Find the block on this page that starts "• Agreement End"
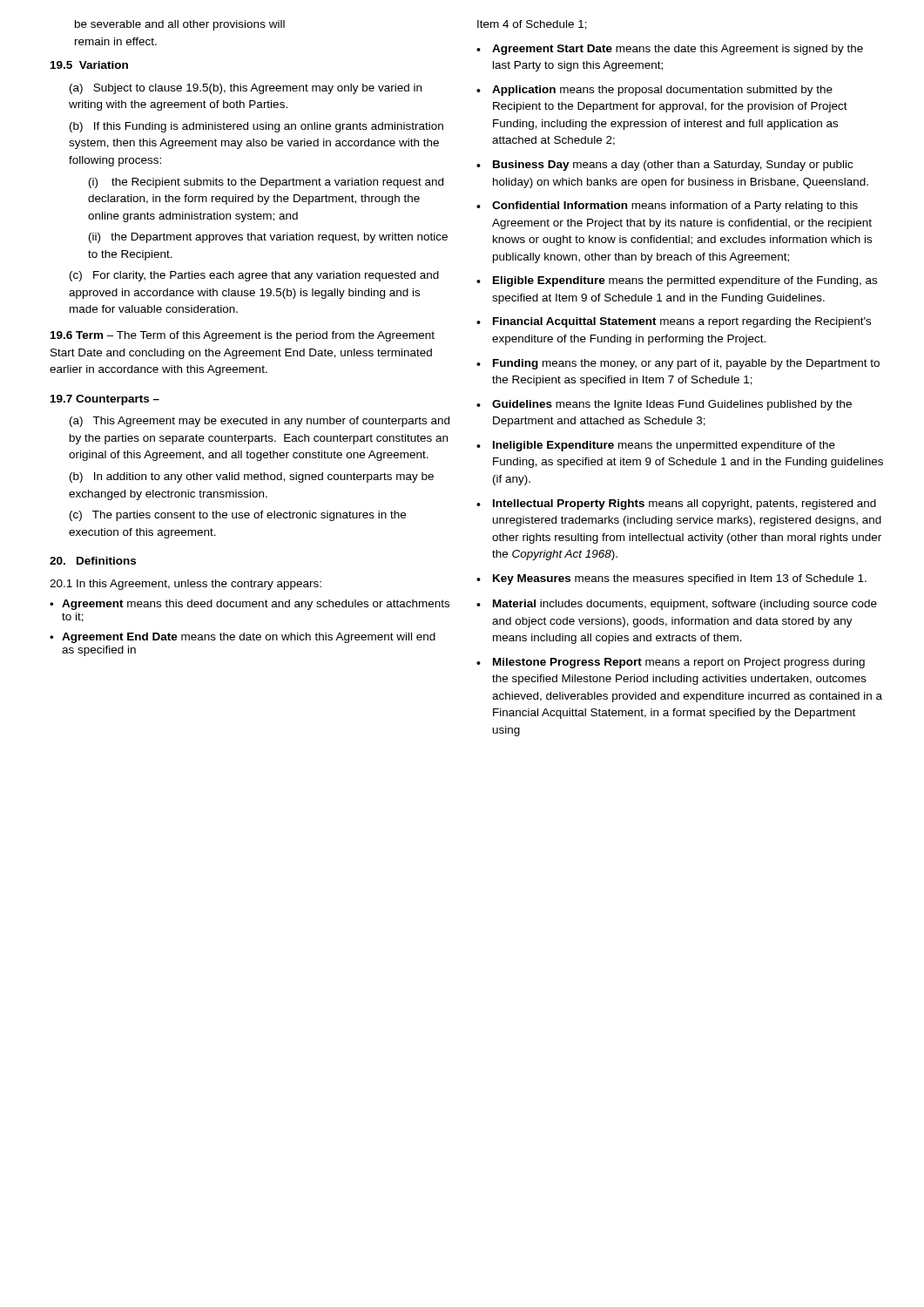The height and width of the screenshot is (1307, 924). click(x=250, y=643)
